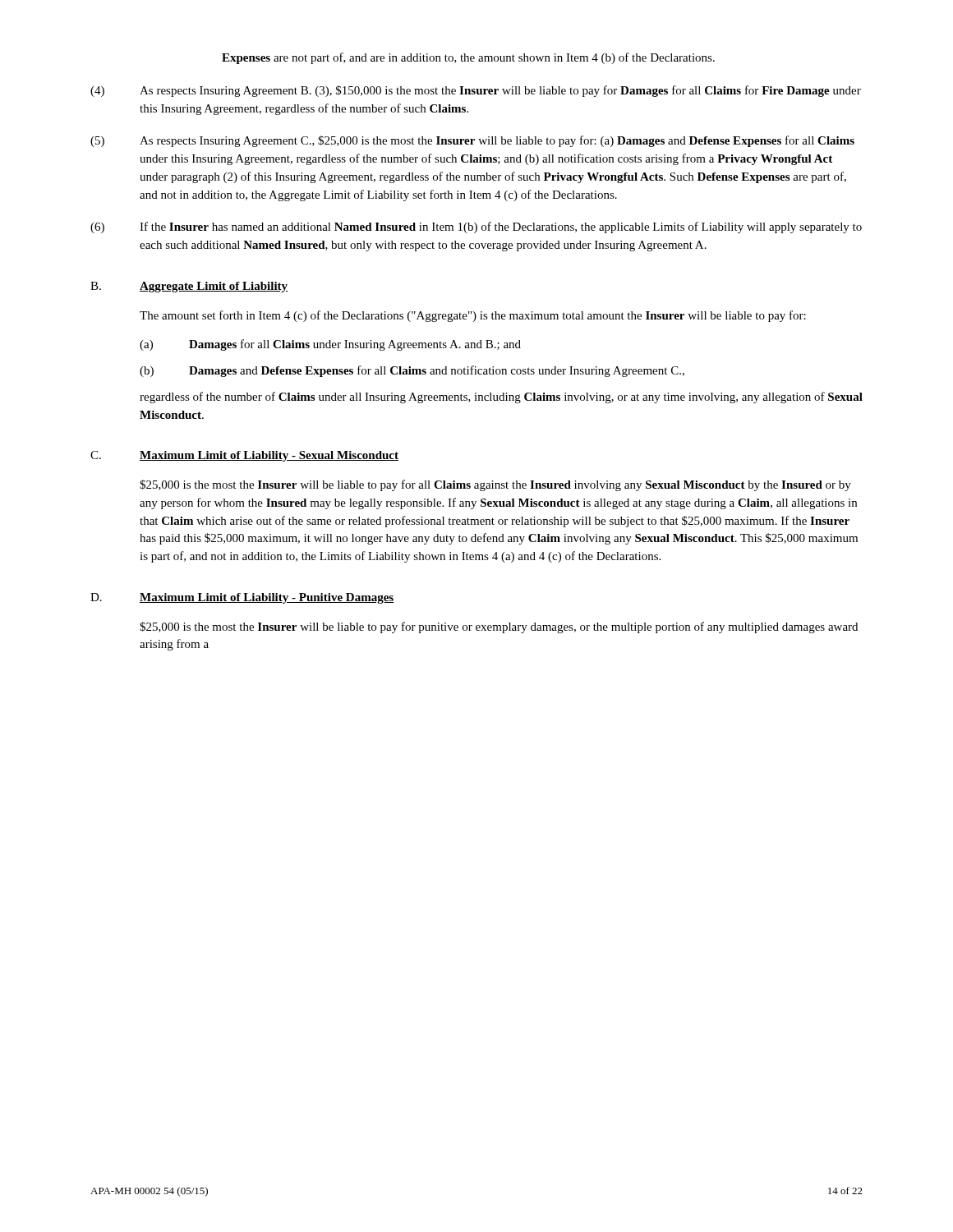Find the section header on this page that starts "D. Maximum Limit of"

pyautogui.click(x=242, y=598)
